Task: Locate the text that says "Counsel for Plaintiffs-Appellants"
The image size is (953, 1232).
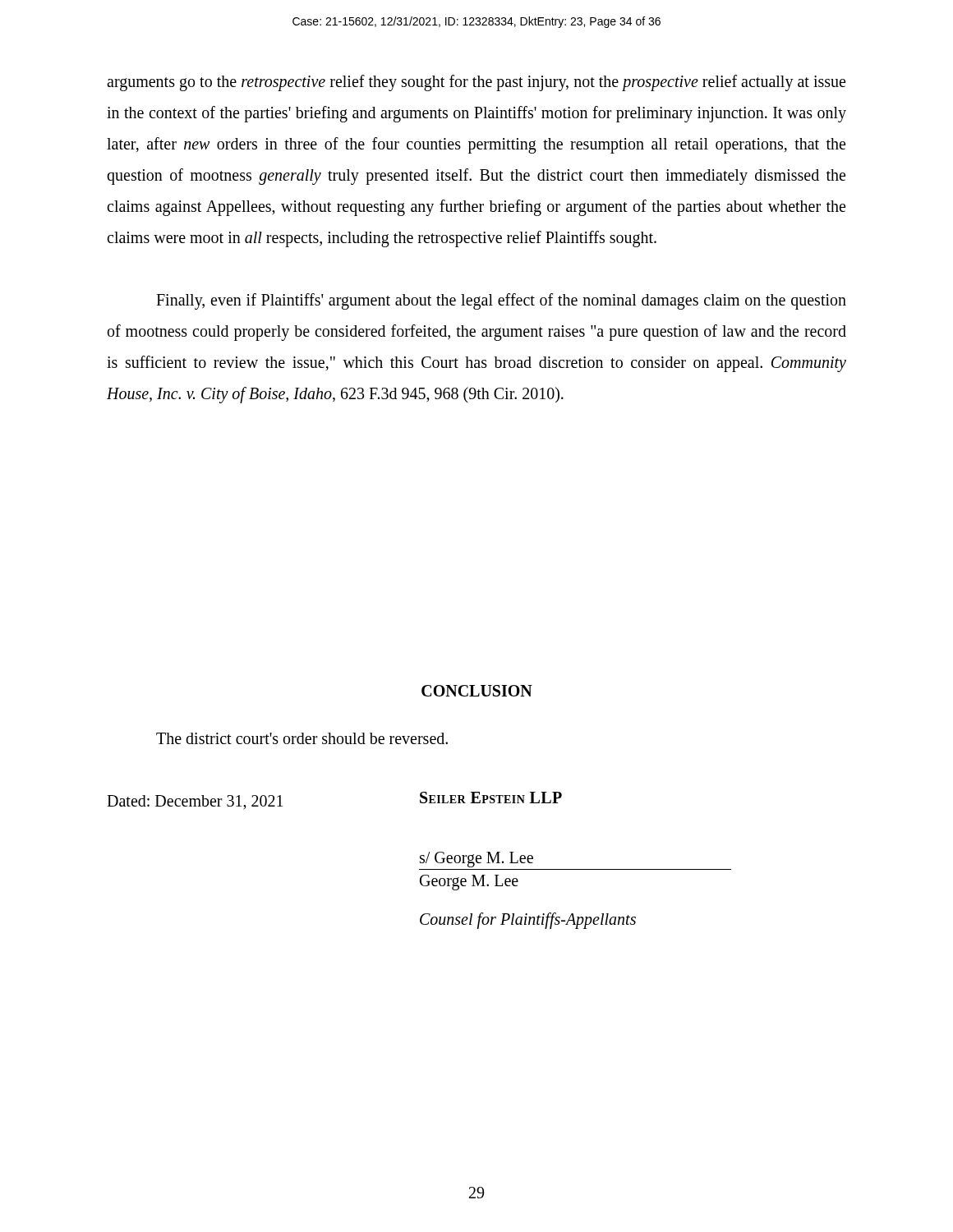Action: [x=528, y=919]
